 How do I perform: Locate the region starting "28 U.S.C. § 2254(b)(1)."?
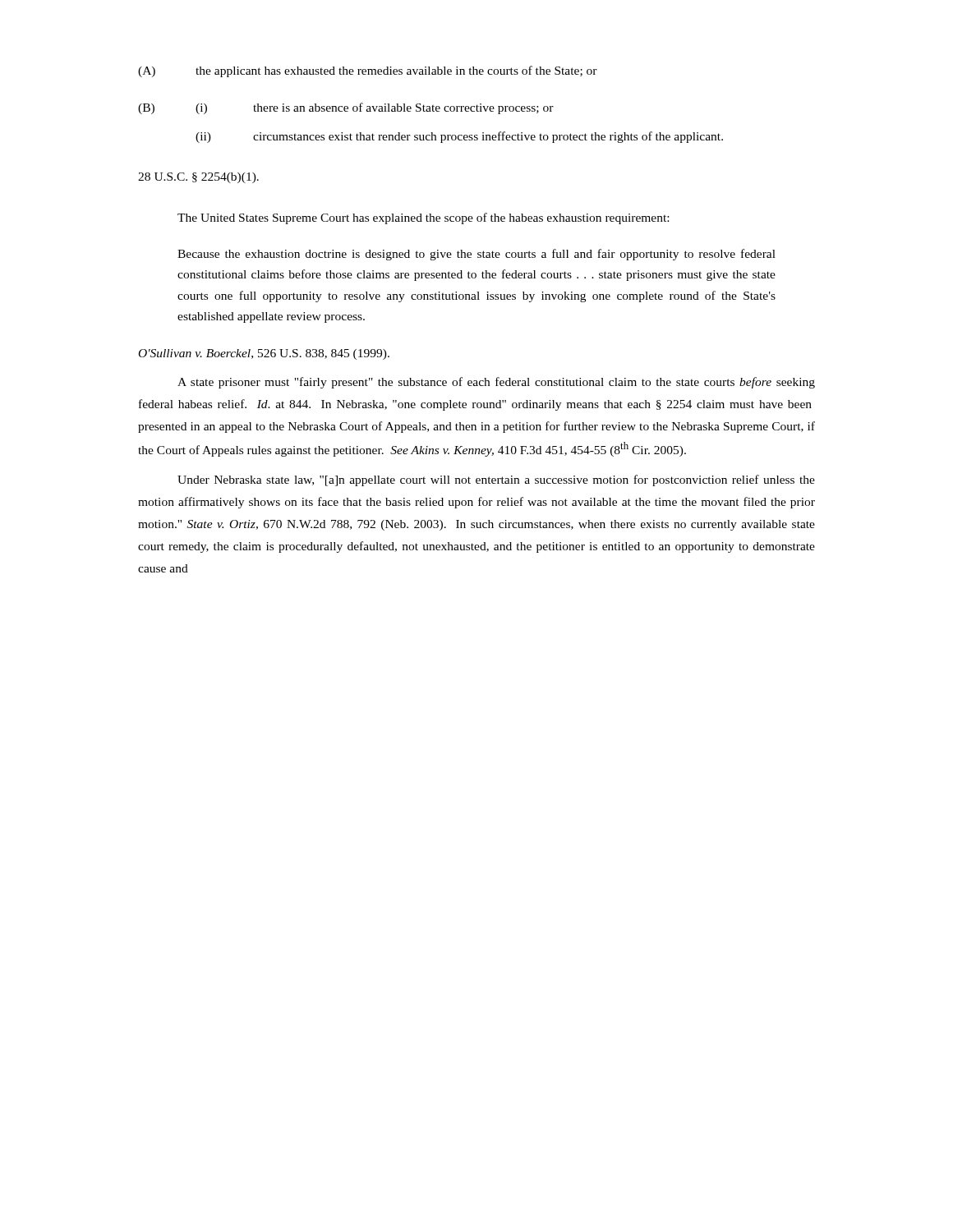(x=199, y=176)
